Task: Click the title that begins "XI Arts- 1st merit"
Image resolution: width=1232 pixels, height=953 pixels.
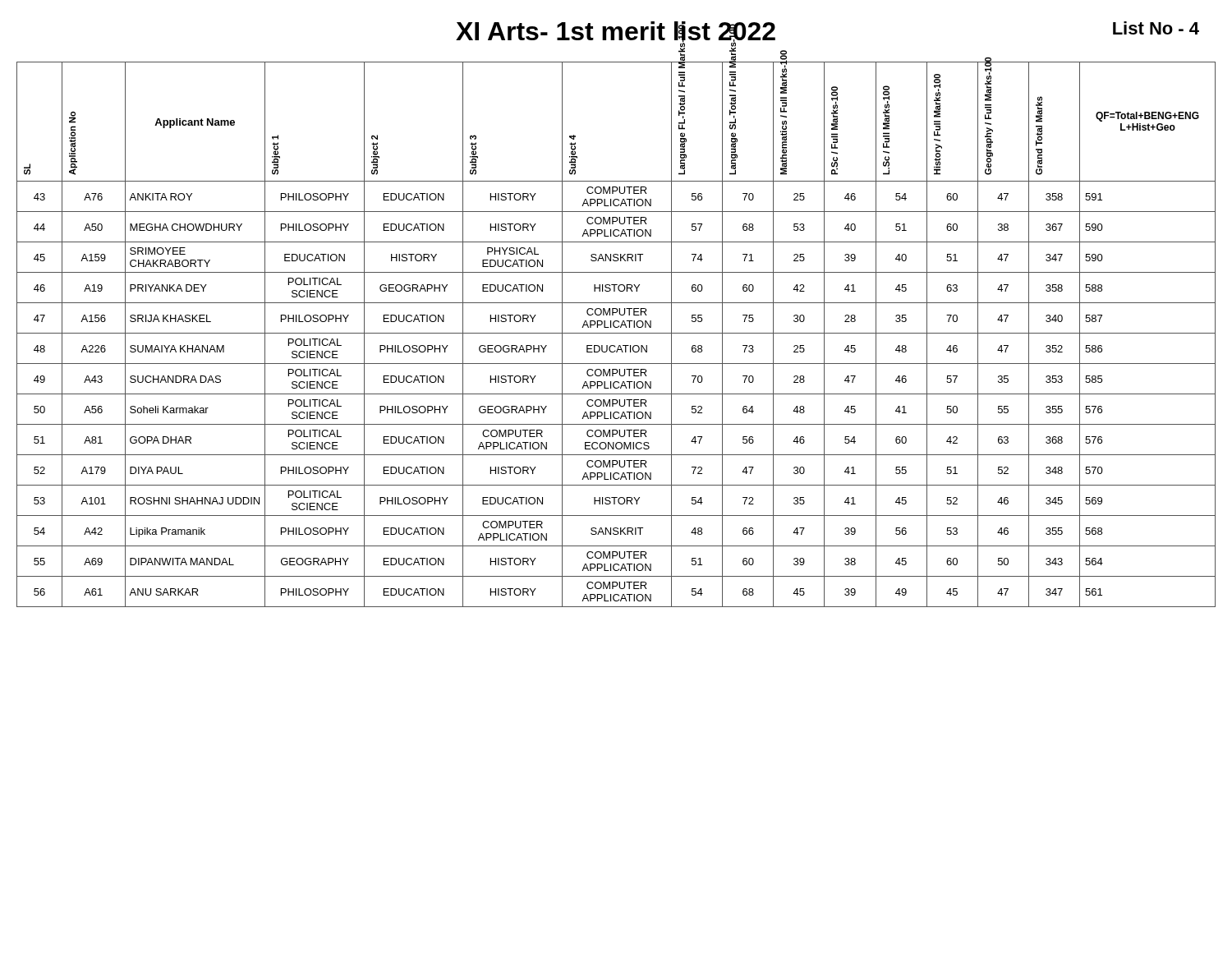Action: coord(612,34)
